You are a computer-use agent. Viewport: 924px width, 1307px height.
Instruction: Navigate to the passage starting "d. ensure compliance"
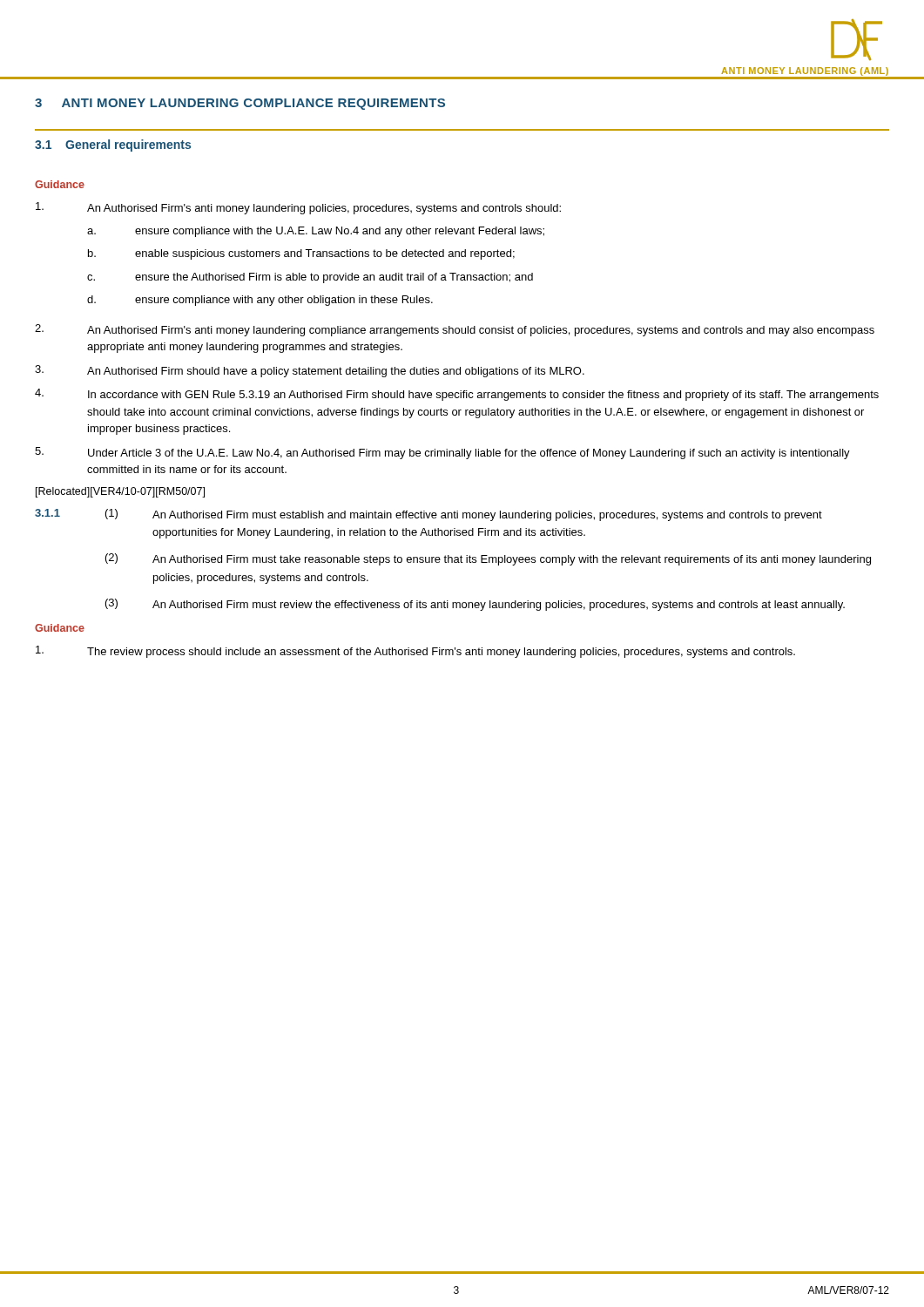click(260, 301)
